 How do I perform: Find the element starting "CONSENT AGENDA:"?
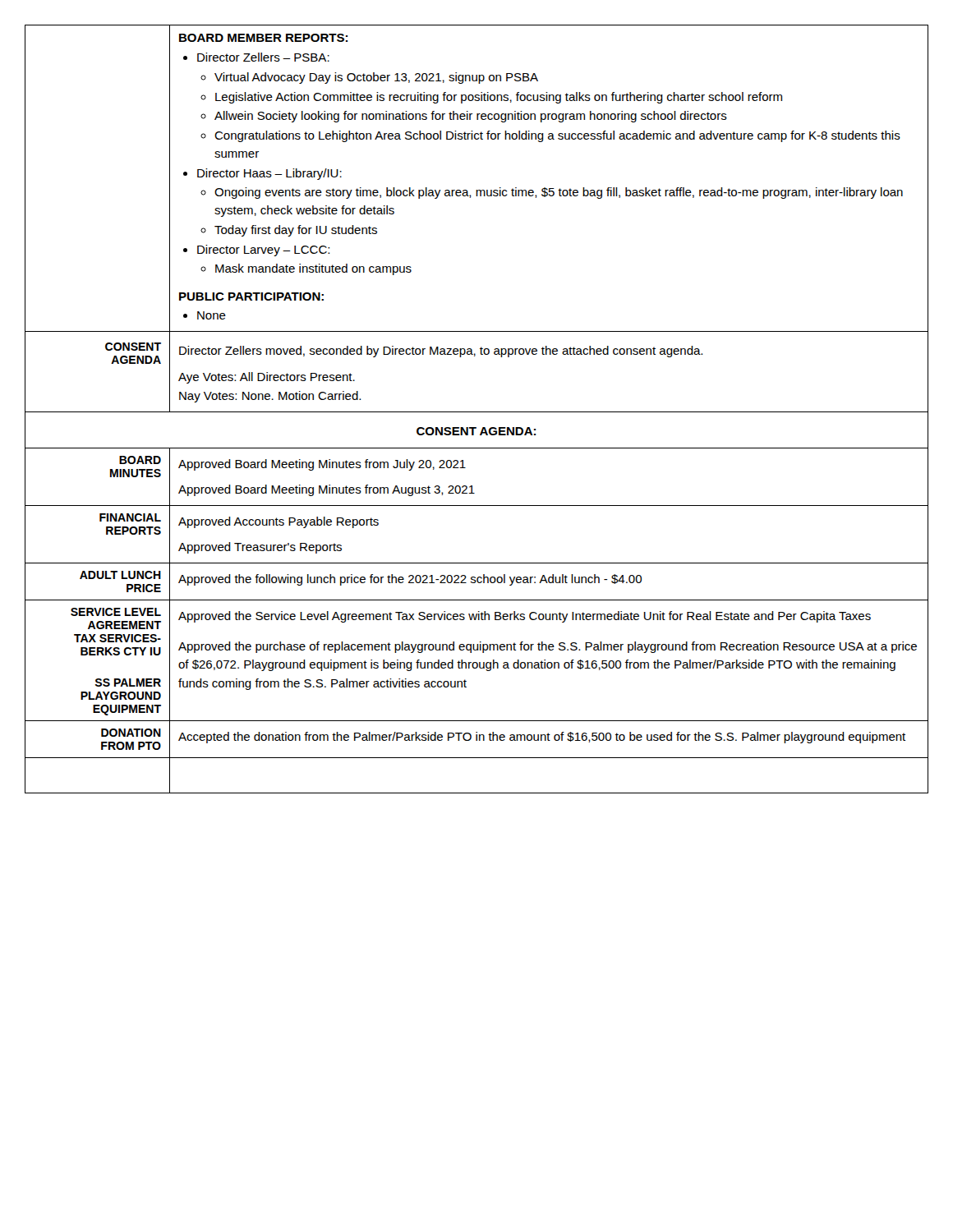pyautogui.click(x=476, y=431)
